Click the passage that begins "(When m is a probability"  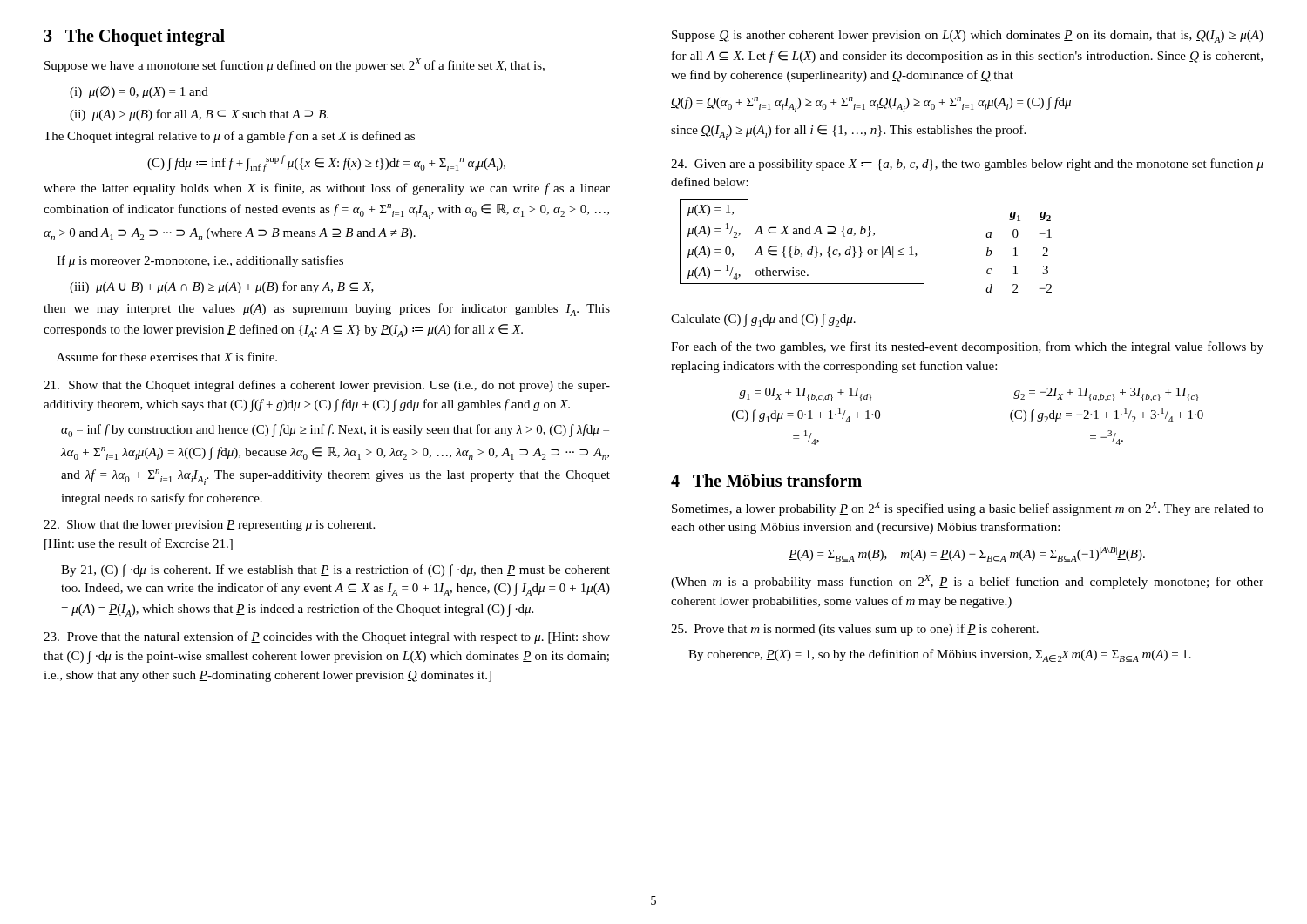tap(967, 591)
